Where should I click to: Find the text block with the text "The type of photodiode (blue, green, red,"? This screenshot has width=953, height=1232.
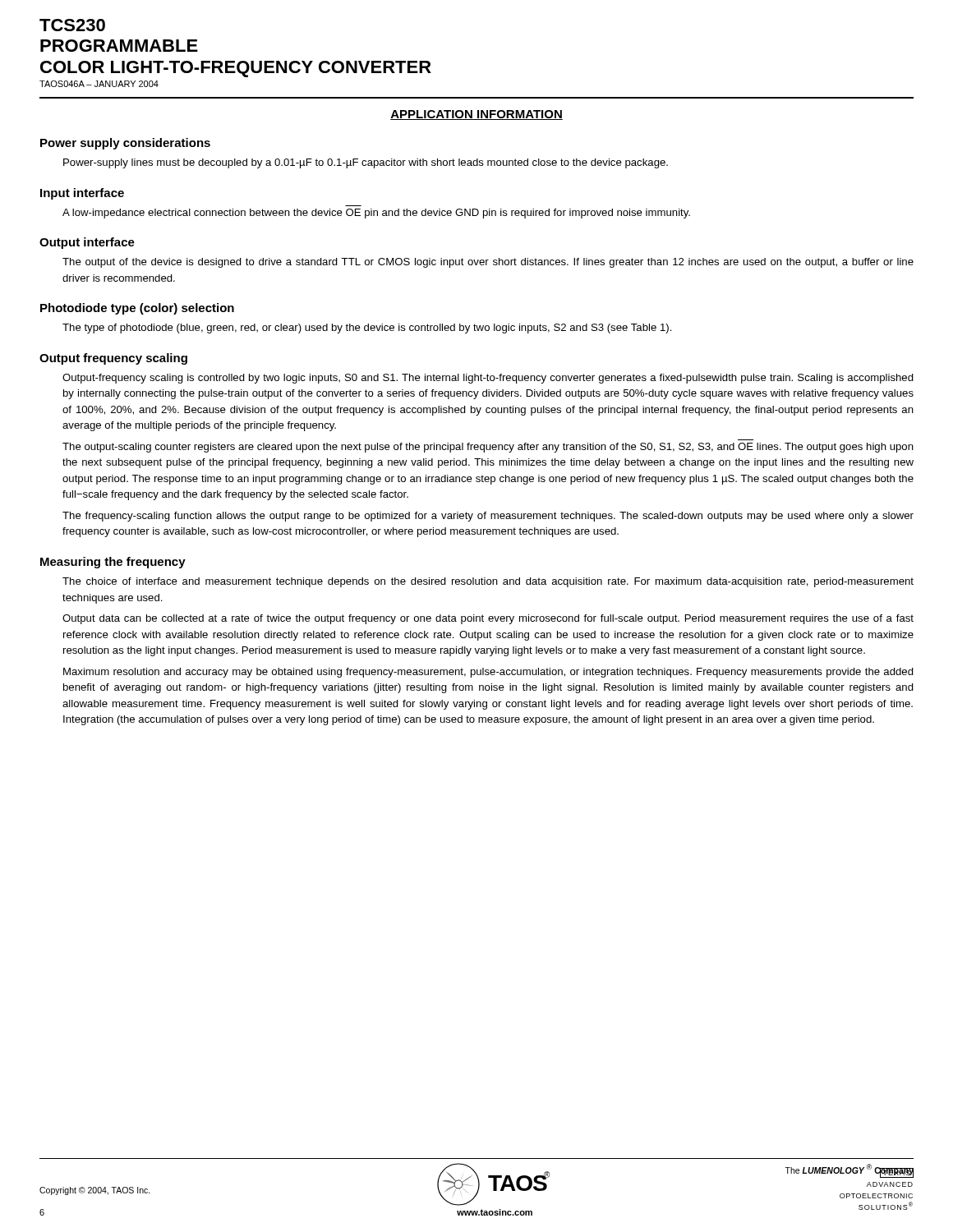click(x=367, y=327)
